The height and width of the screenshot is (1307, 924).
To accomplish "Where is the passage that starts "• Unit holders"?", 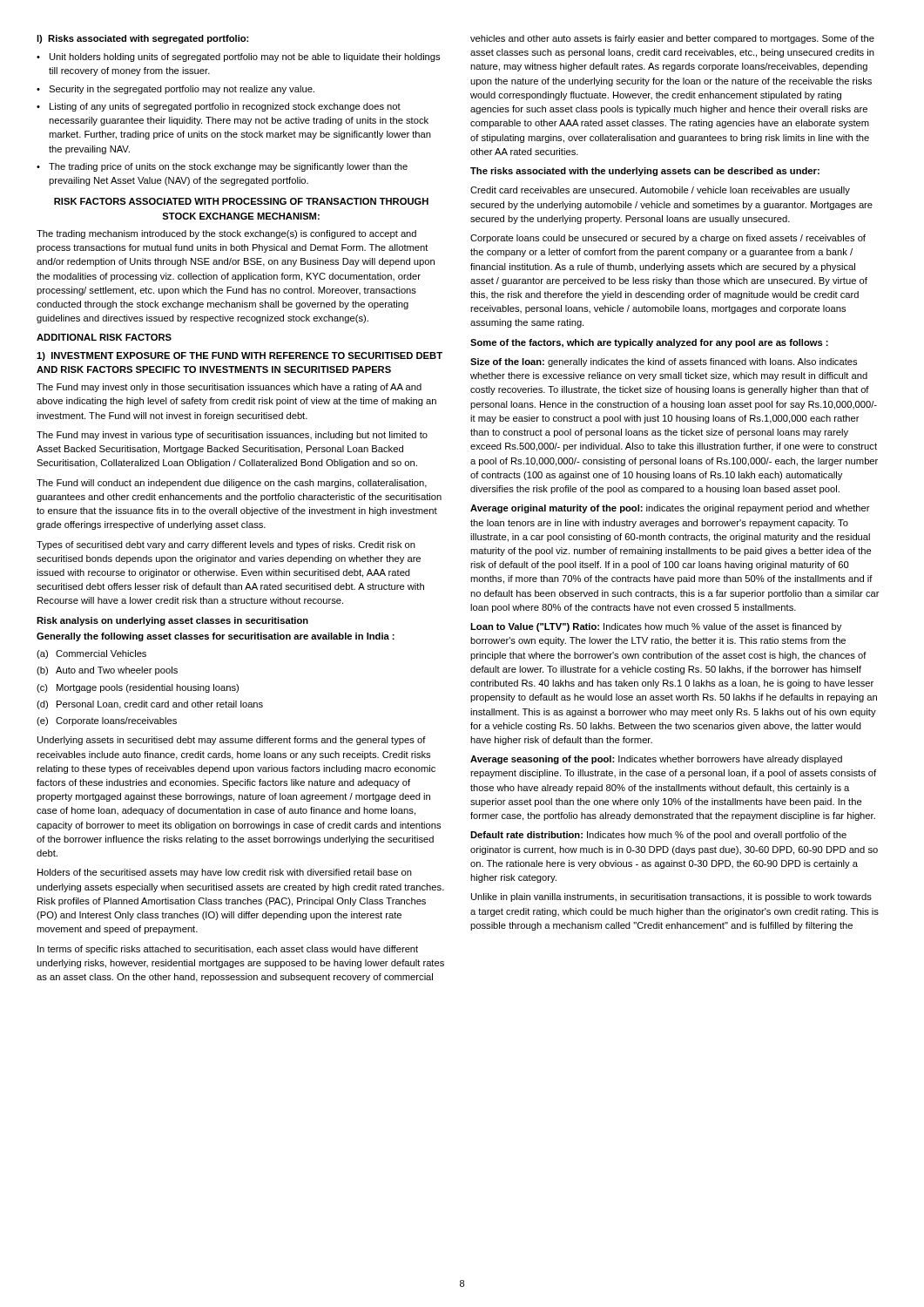I will coord(241,64).
